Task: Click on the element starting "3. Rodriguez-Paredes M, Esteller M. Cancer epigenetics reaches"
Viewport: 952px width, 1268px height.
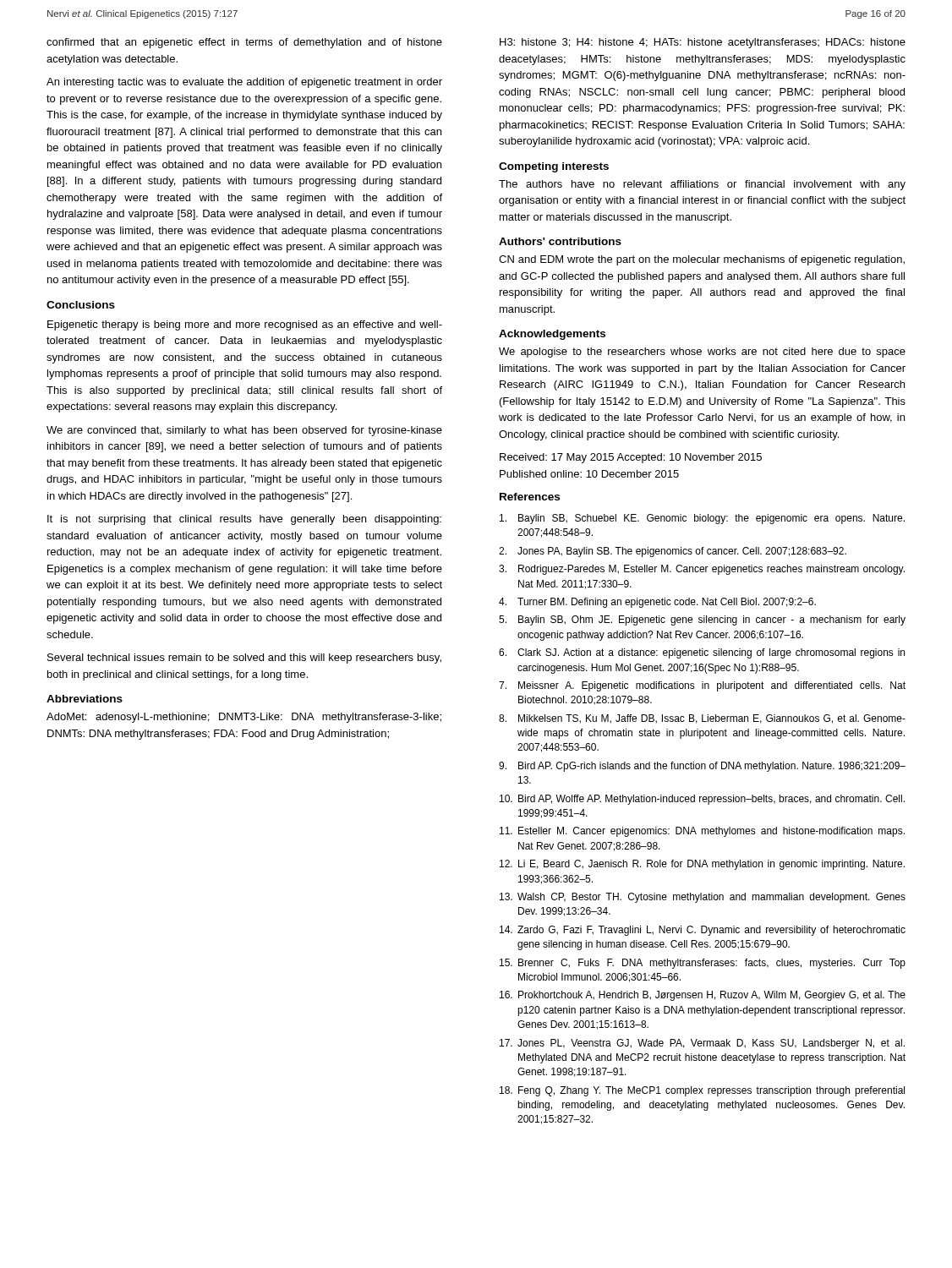Action: coord(702,577)
